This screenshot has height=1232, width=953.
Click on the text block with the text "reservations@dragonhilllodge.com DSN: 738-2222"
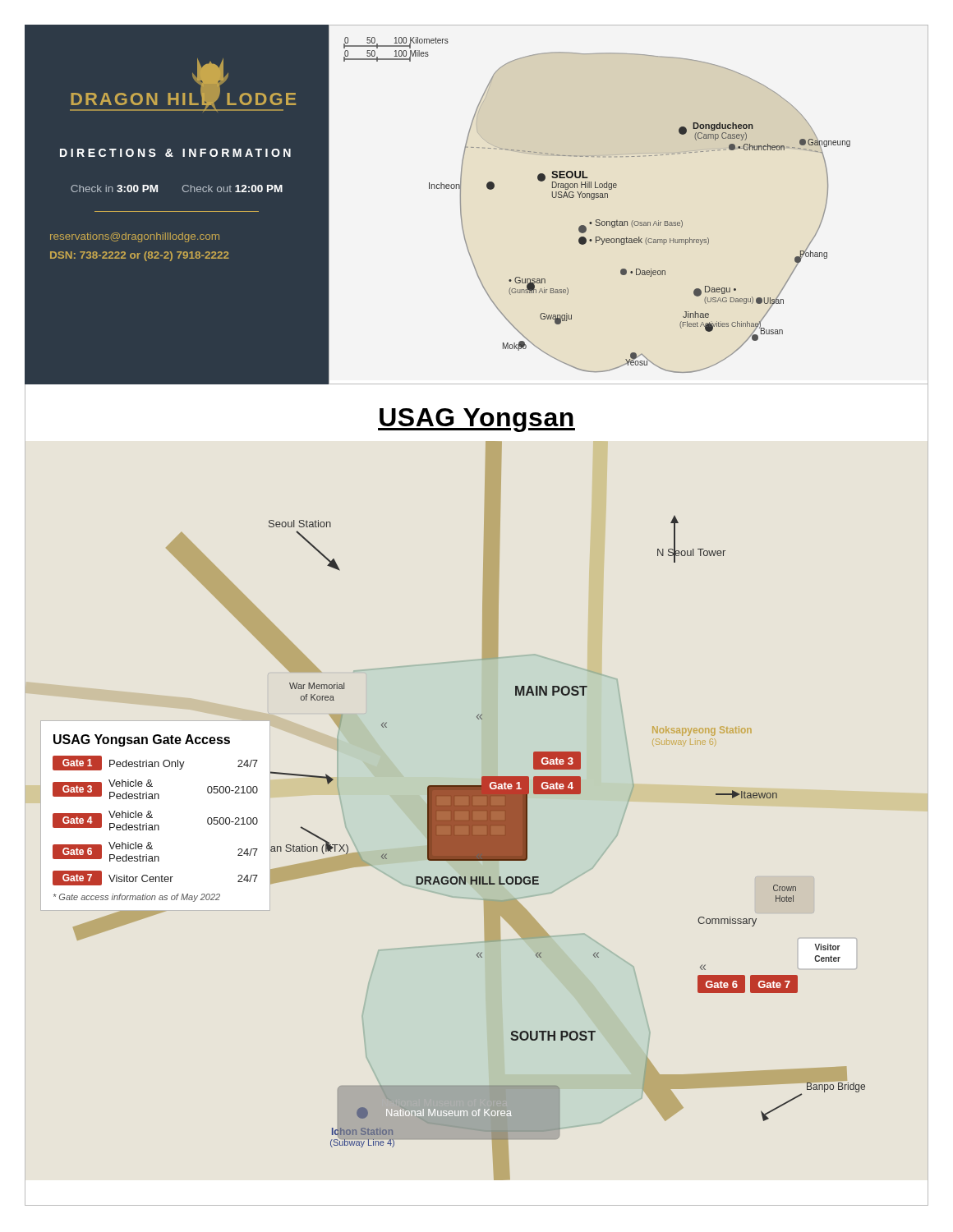point(177,246)
